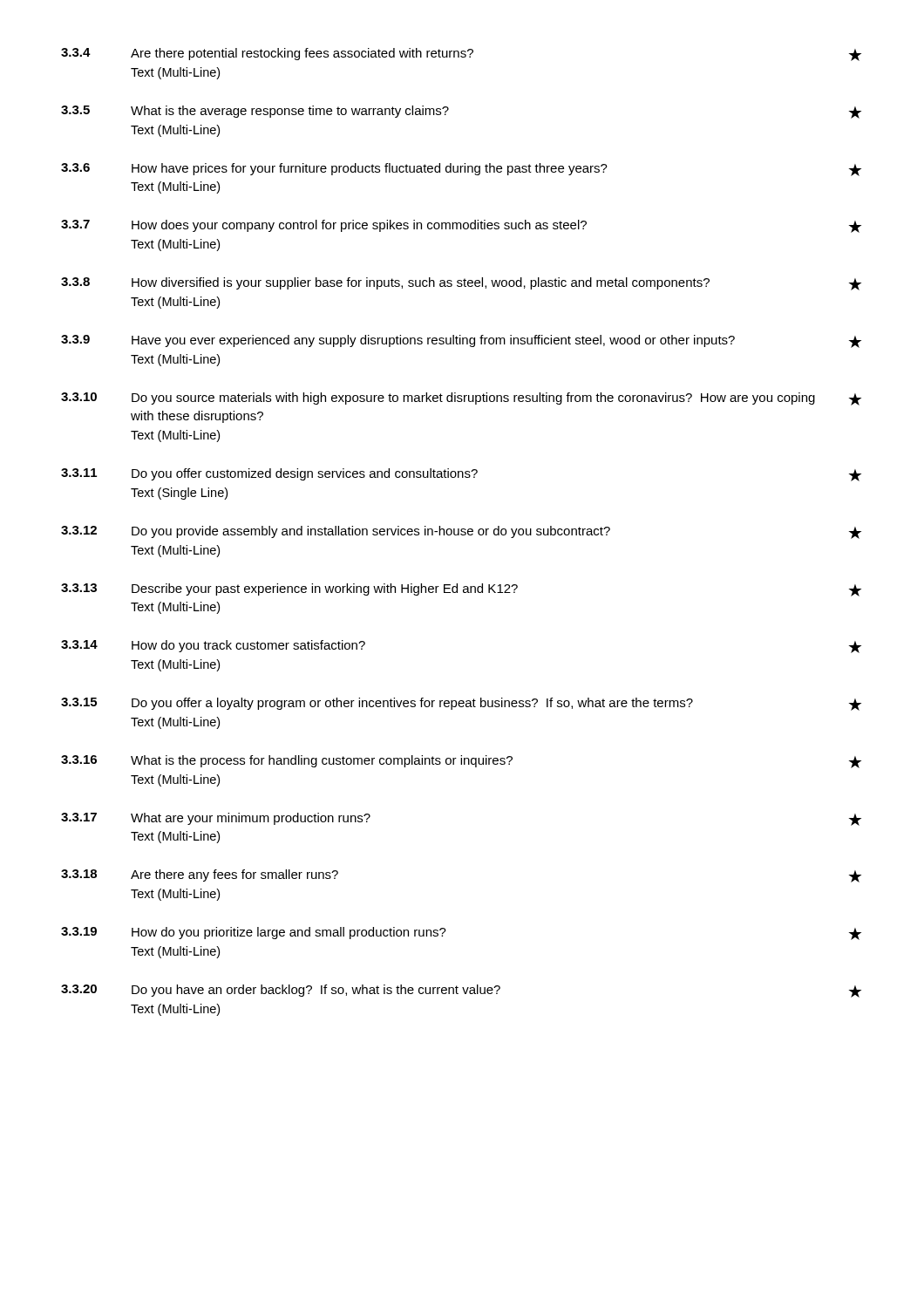Find the list item that says "3.3.19 How do you prioritize large"
This screenshot has width=924, height=1308.
pyautogui.click(x=77, y=933)
